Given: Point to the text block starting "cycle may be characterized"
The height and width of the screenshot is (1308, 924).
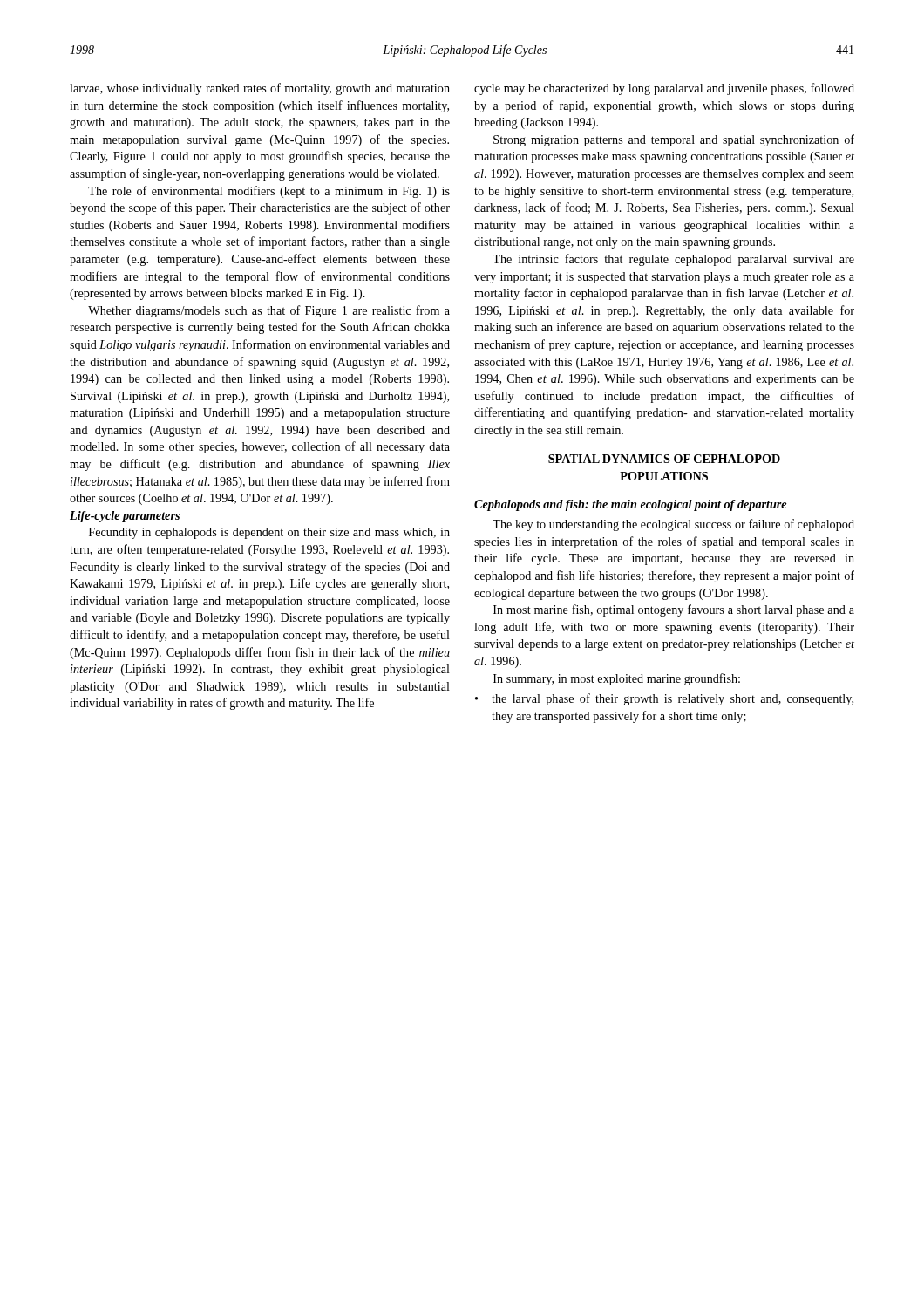Looking at the screenshot, I should [x=664, y=106].
